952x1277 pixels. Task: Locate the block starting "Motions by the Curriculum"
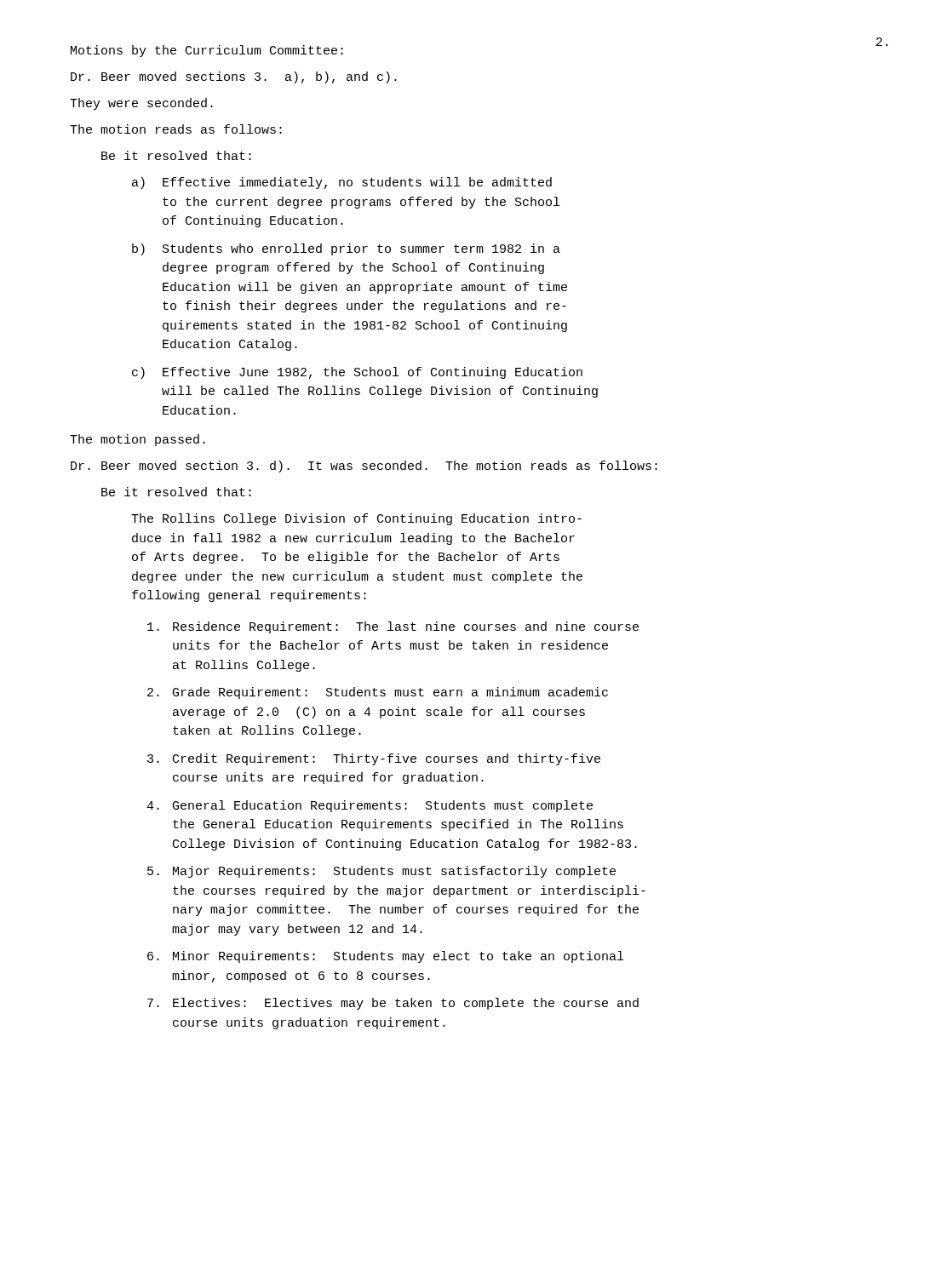[208, 52]
